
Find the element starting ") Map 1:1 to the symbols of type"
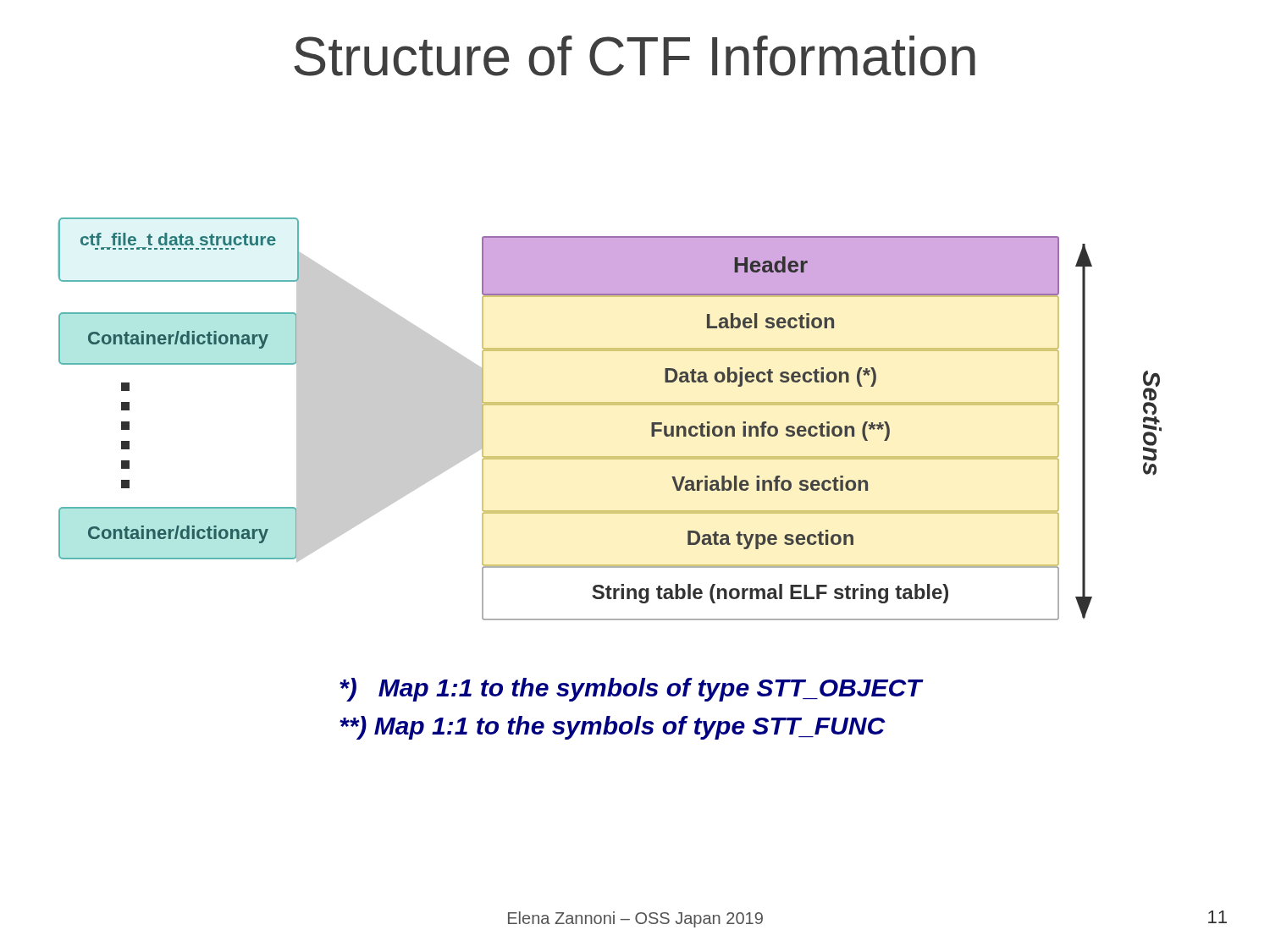(x=630, y=707)
